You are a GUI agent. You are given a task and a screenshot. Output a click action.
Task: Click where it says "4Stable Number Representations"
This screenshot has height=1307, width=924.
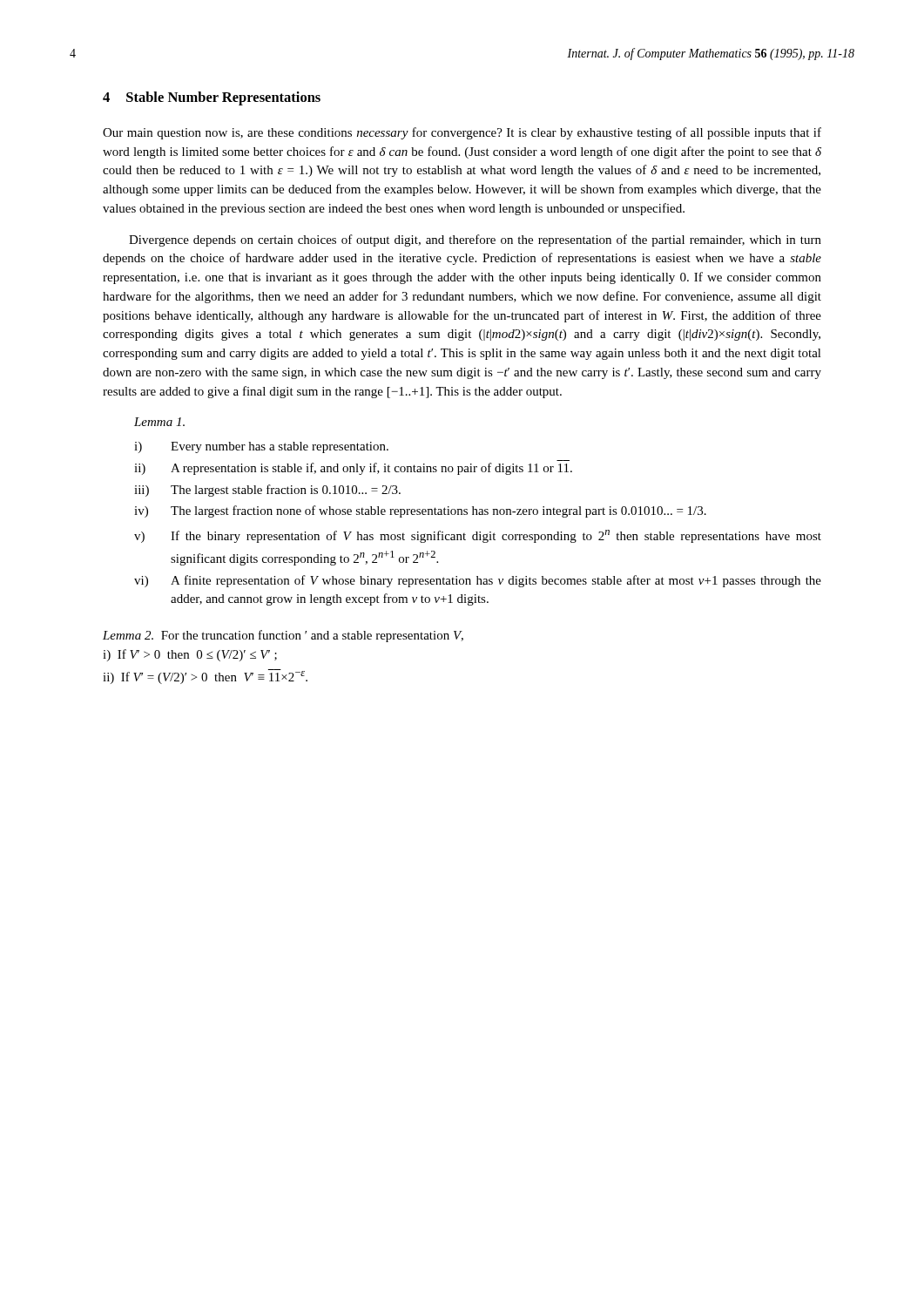[212, 97]
